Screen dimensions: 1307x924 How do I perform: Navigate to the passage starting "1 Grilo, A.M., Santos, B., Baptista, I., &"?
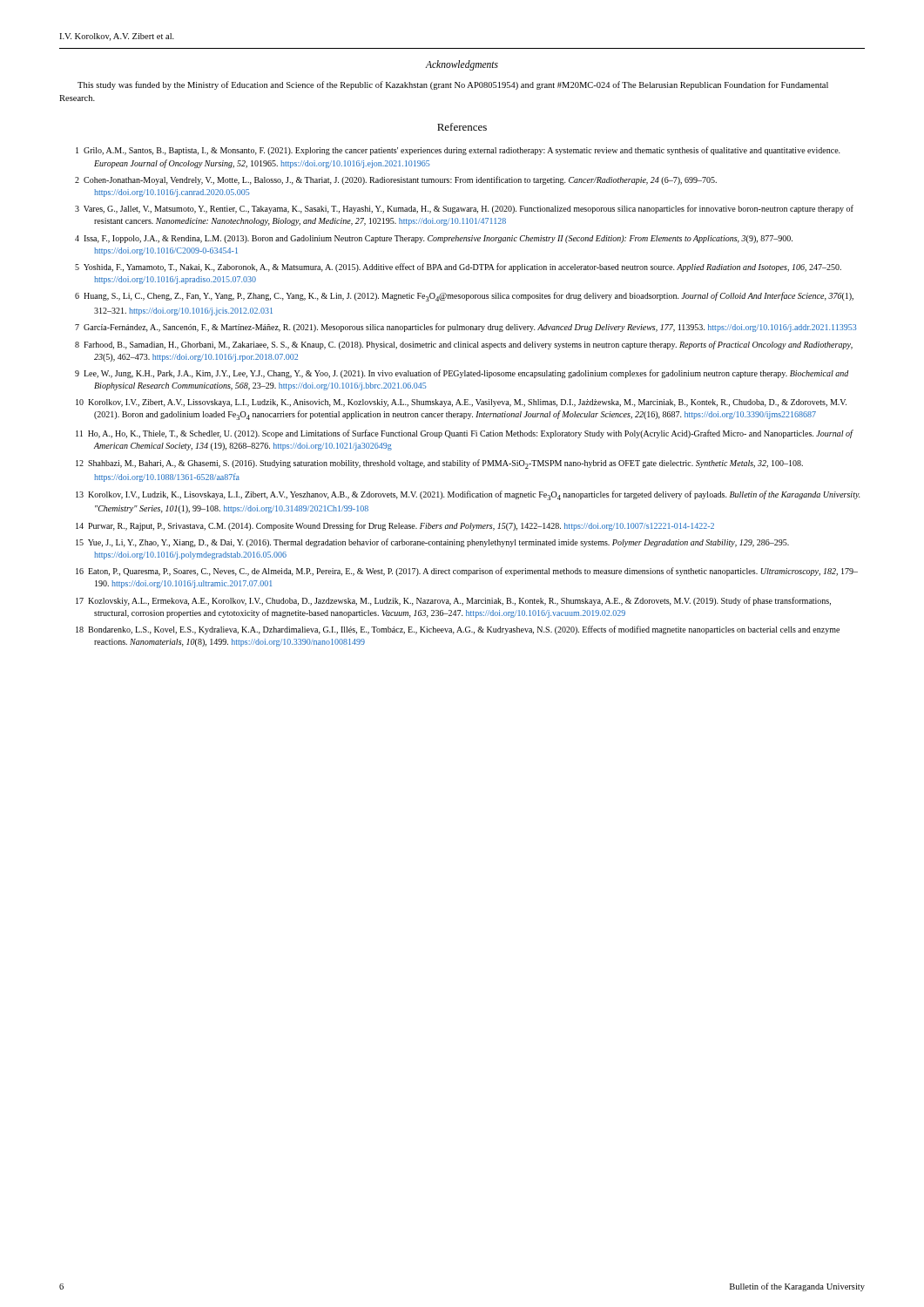tap(458, 157)
